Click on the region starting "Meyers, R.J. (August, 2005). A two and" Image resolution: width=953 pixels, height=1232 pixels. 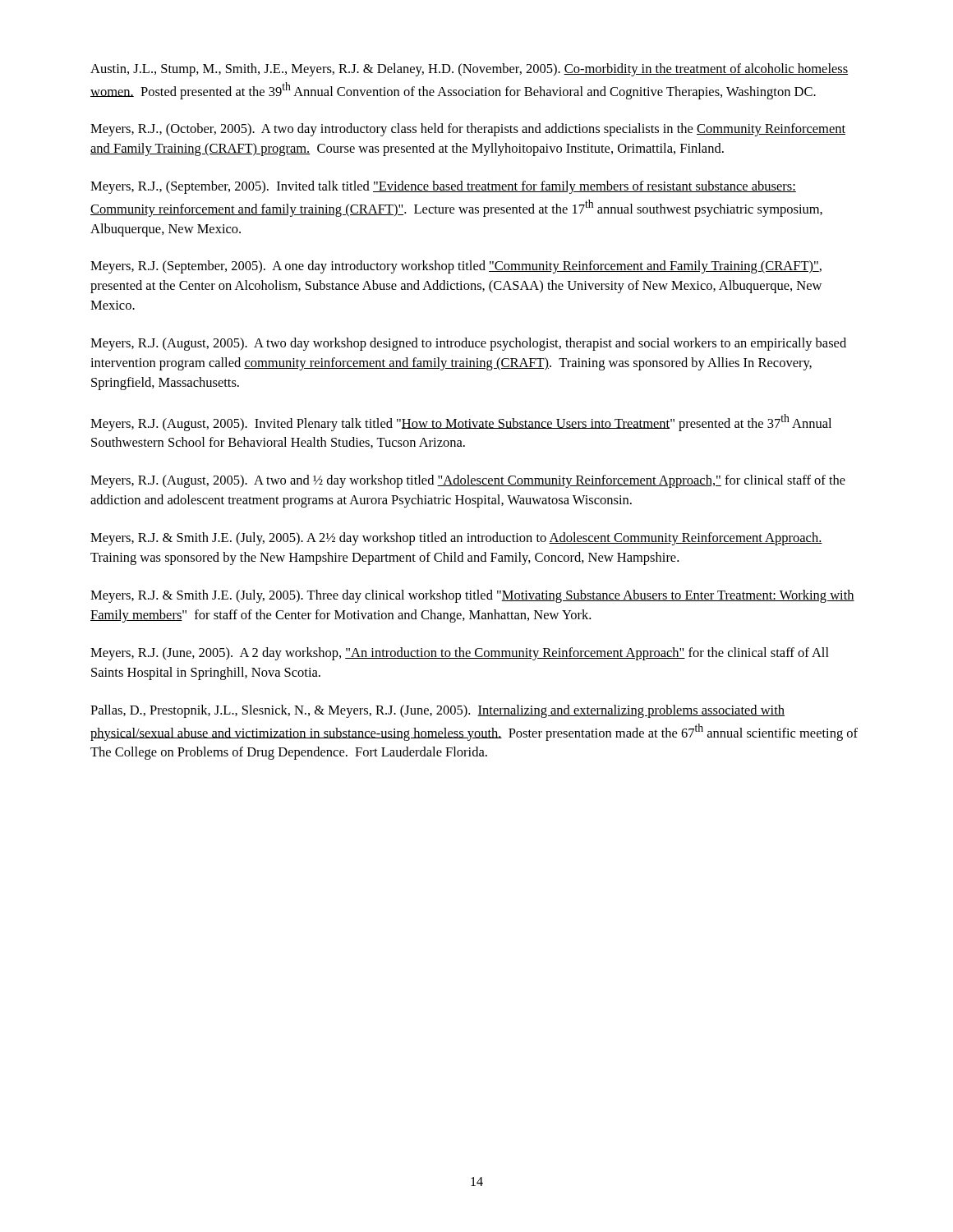(x=468, y=490)
